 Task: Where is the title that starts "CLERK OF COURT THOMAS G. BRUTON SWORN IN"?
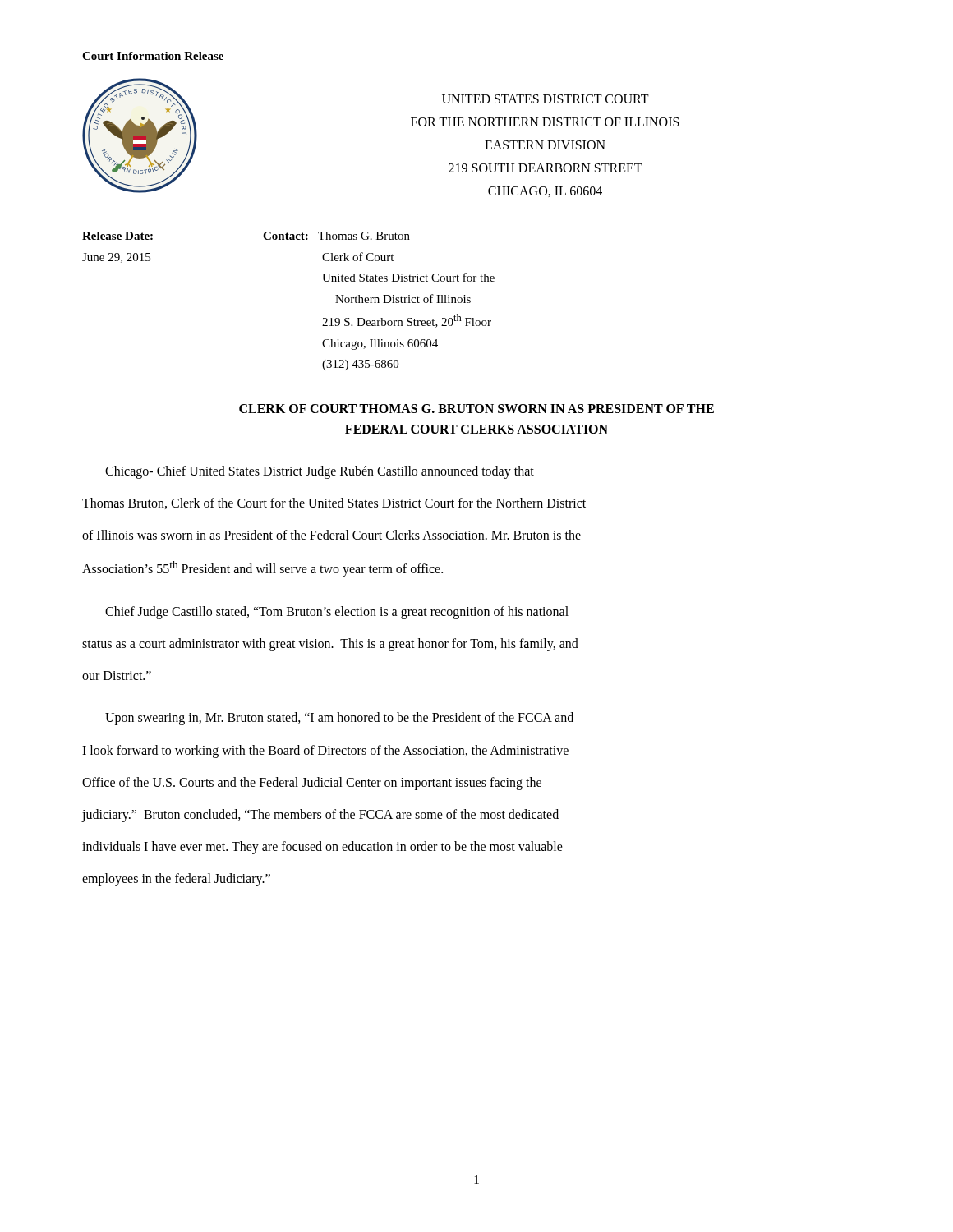point(476,419)
